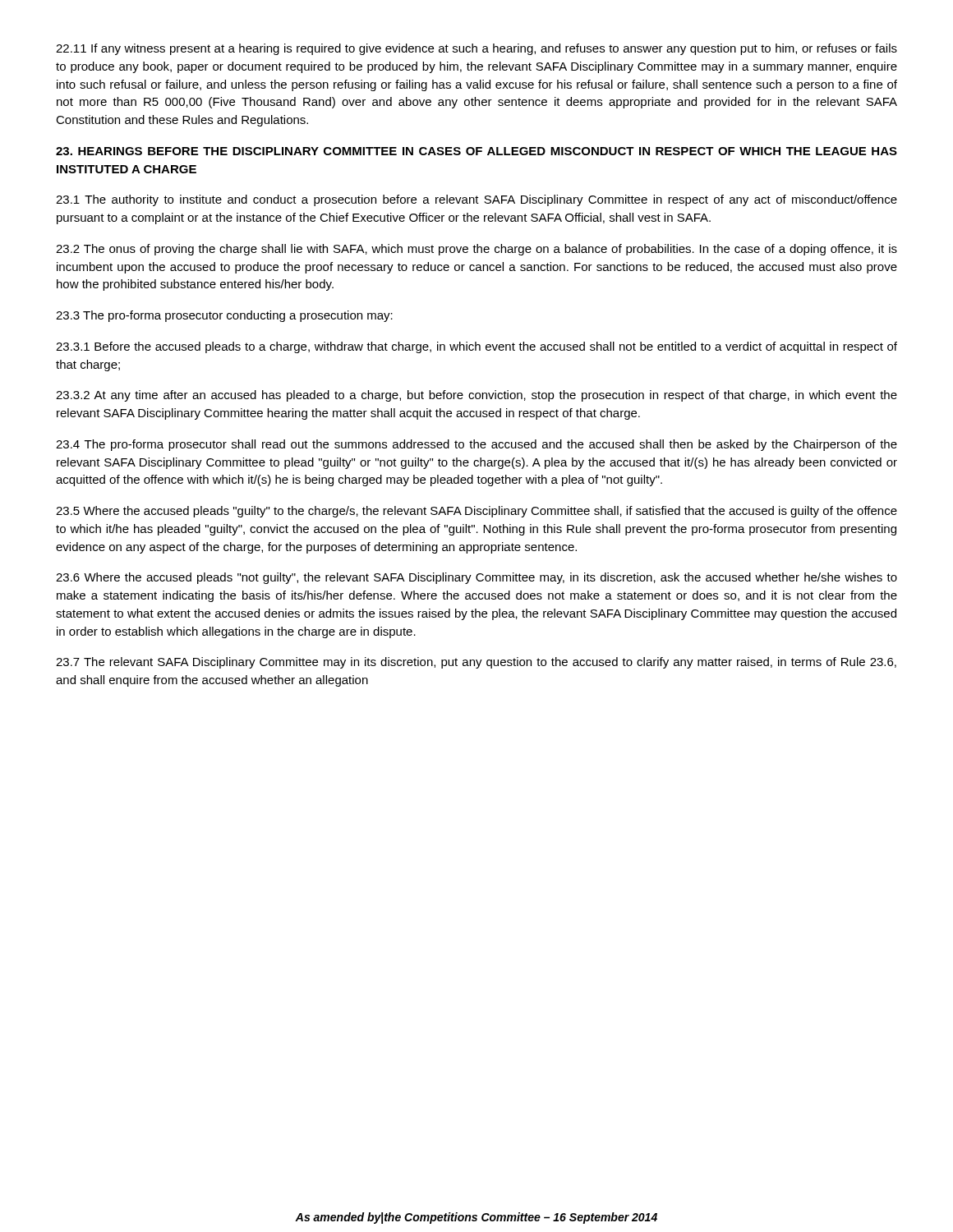Click on the region starting "1 The authority to institute and"
This screenshot has height=1232, width=953.
(476, 208)
